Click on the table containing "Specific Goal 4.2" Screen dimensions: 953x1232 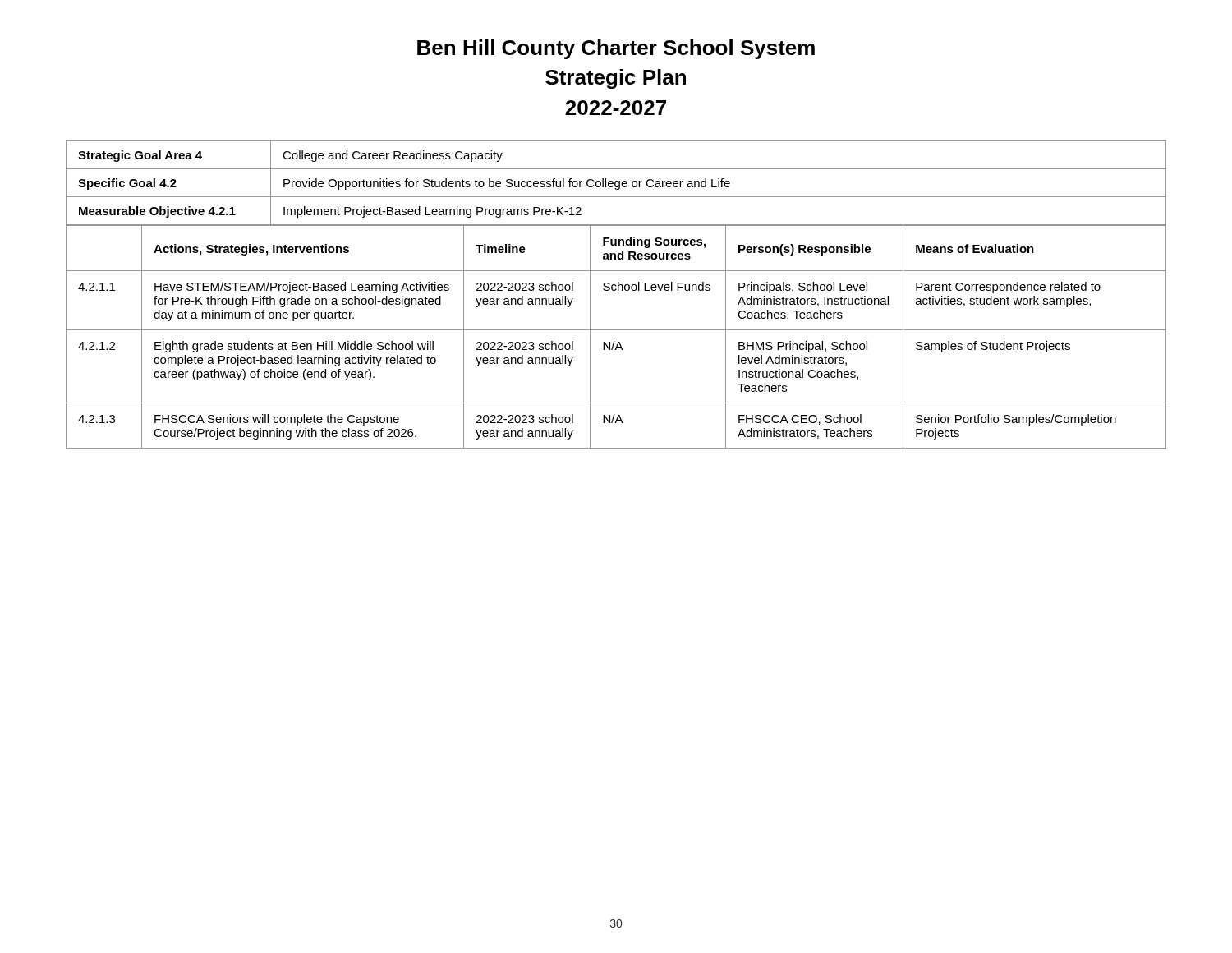click(616, 183)
